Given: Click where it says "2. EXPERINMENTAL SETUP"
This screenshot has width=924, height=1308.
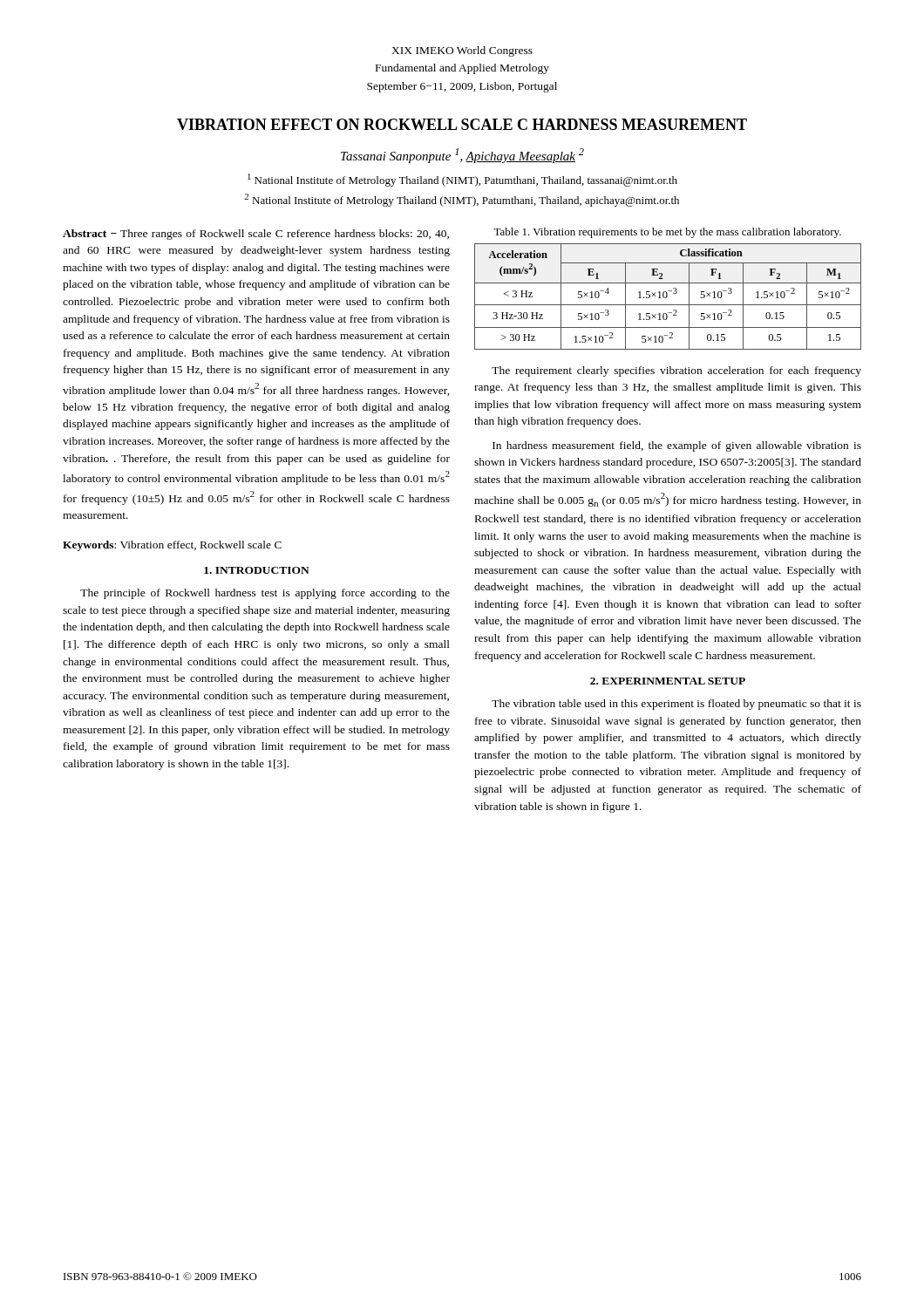Looking at the screenshot, I should [668, 681].
